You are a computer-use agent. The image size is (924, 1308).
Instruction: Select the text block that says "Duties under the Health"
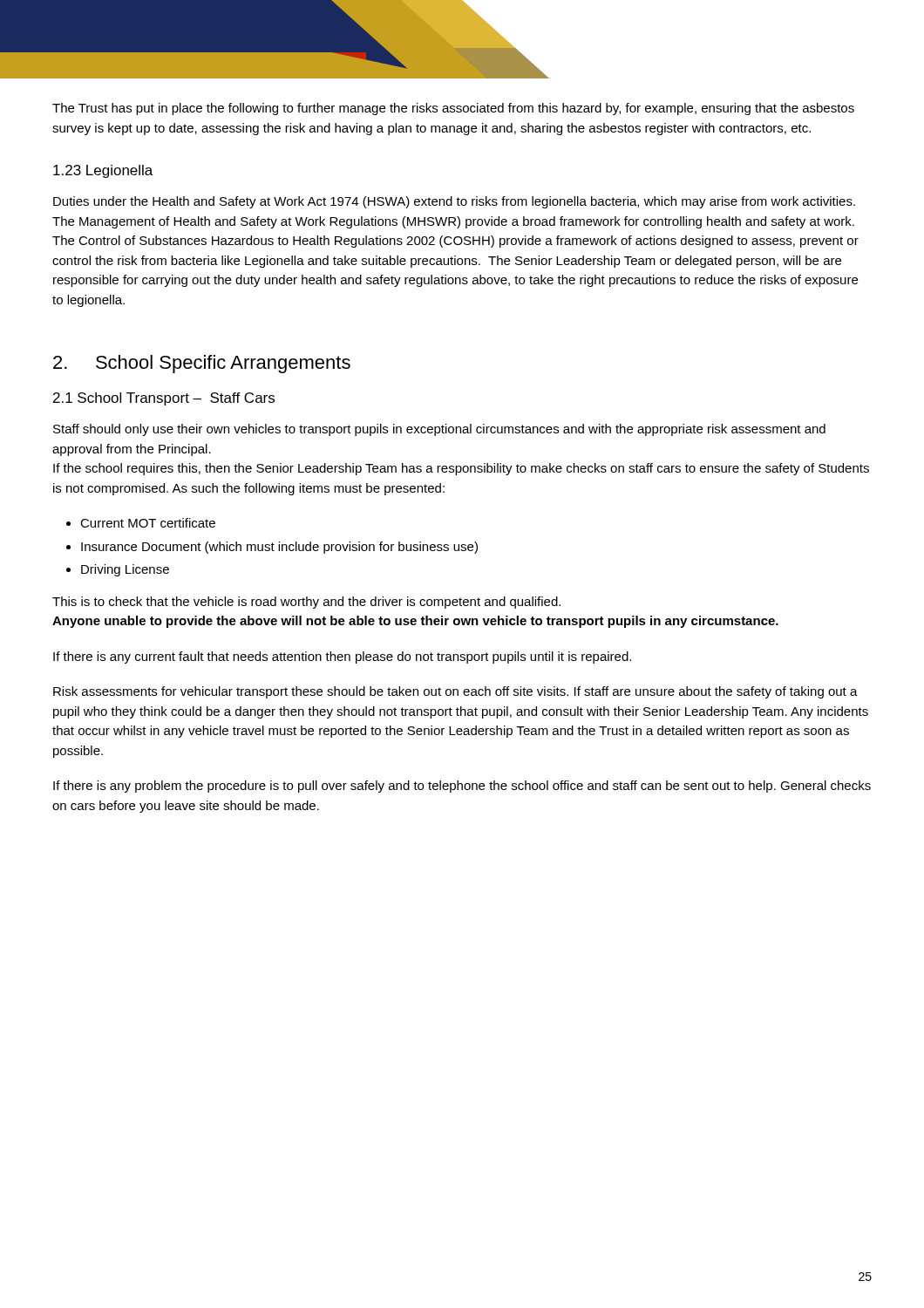click(x=456, y=250)
